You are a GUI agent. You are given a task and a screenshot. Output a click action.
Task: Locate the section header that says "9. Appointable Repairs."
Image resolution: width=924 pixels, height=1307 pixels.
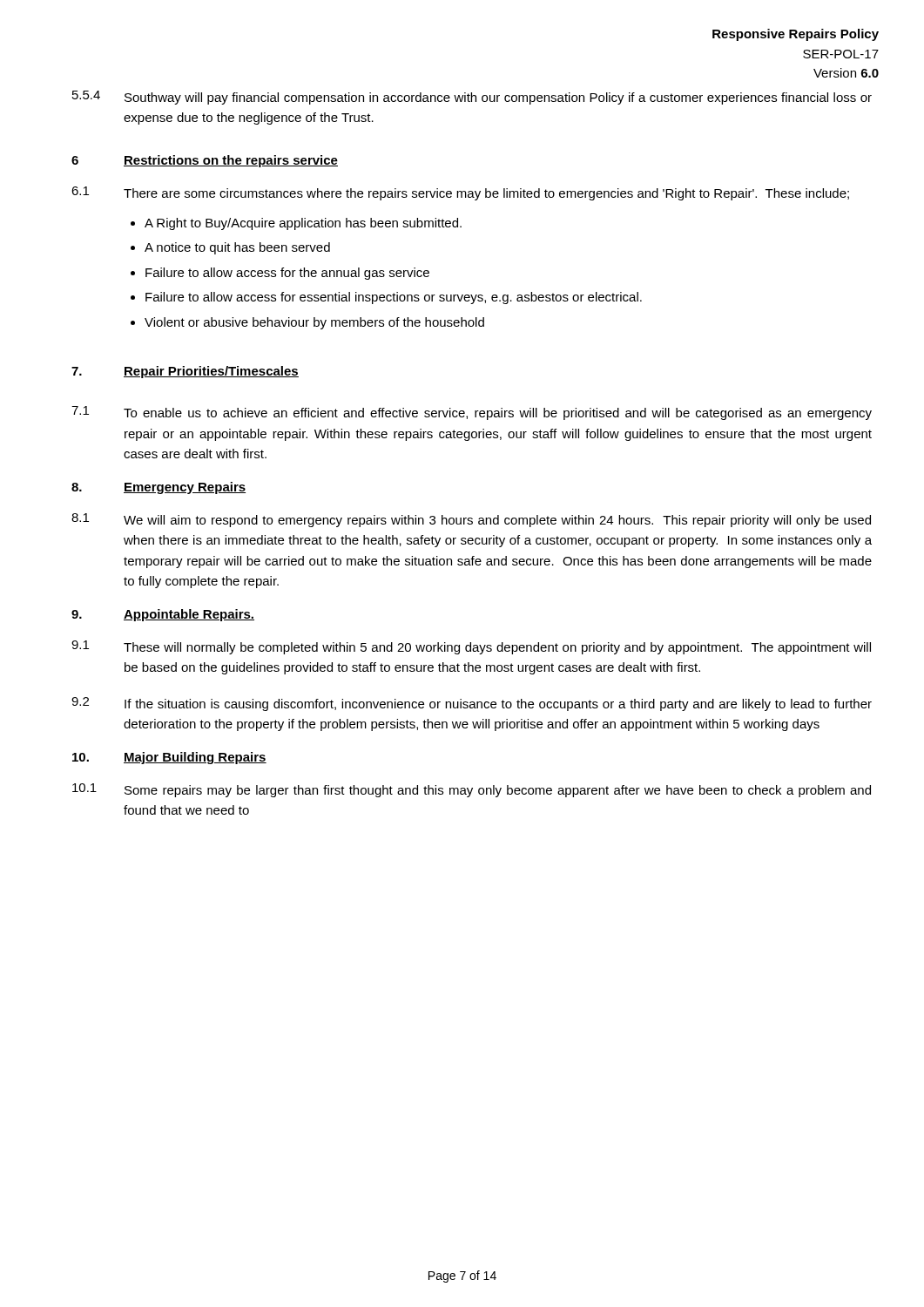pyautogui.click(x=163, y=614)
